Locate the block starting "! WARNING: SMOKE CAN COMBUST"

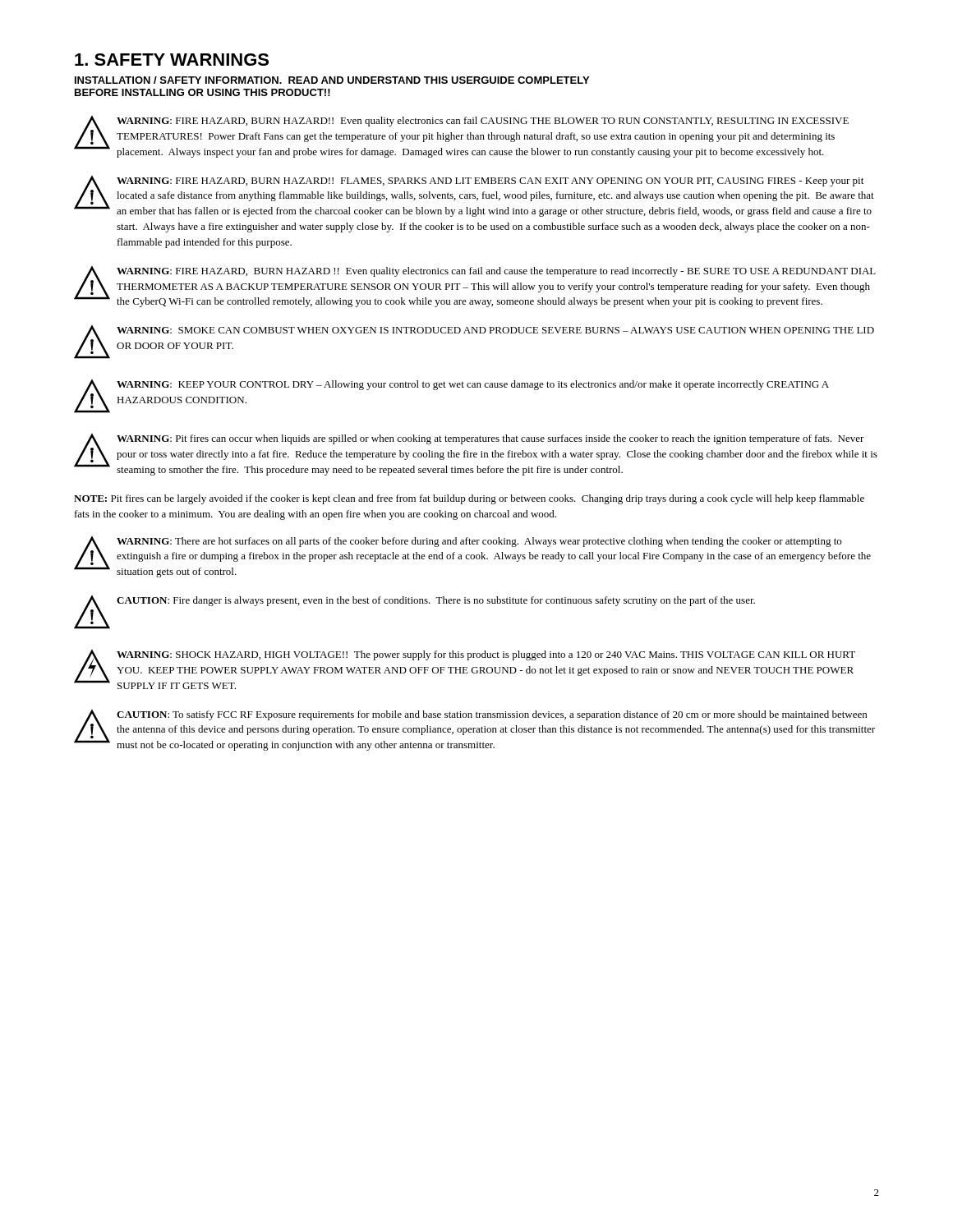tap(476, 344)
